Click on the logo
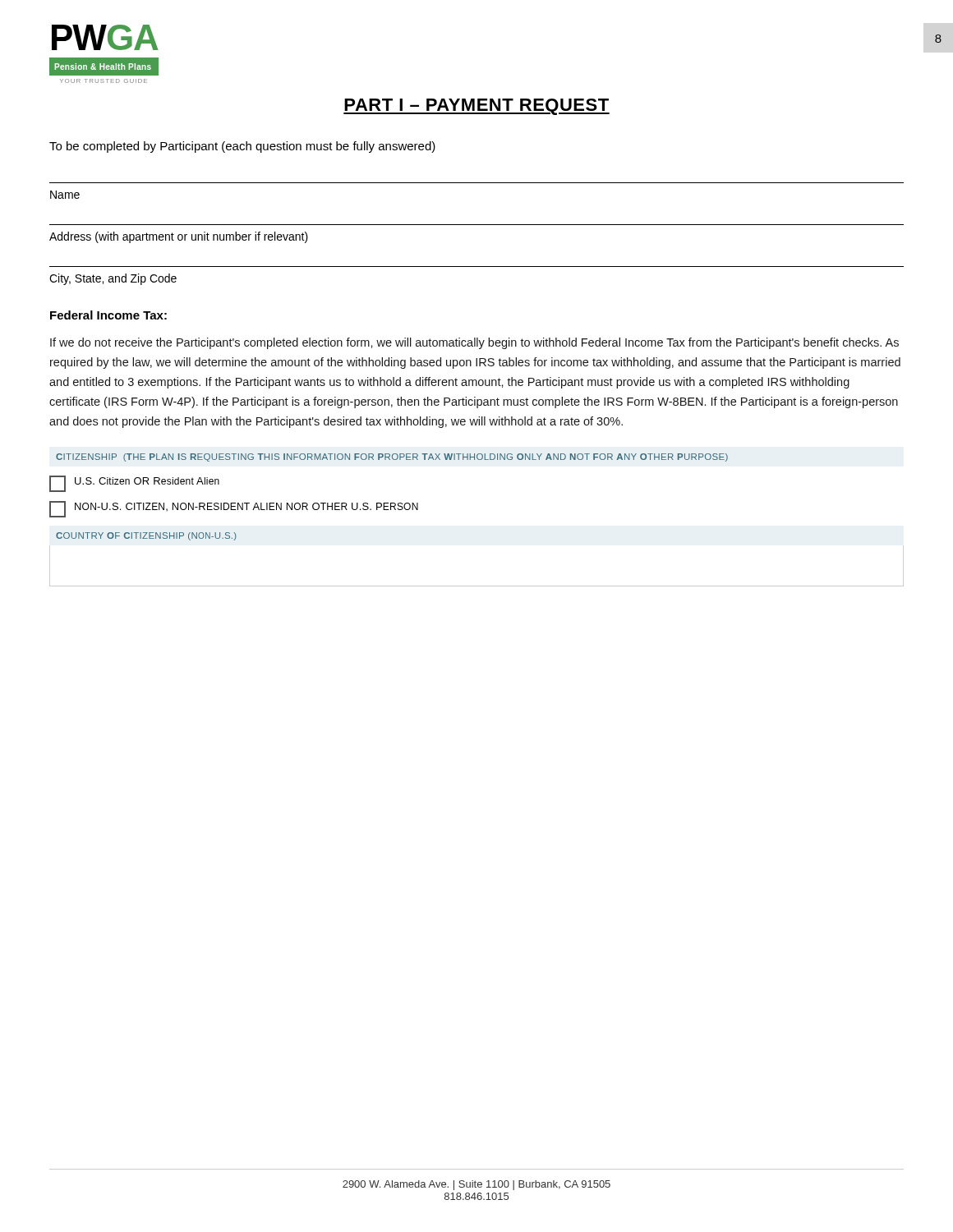Screen dimensions: 1232x953 click(115, 53)
